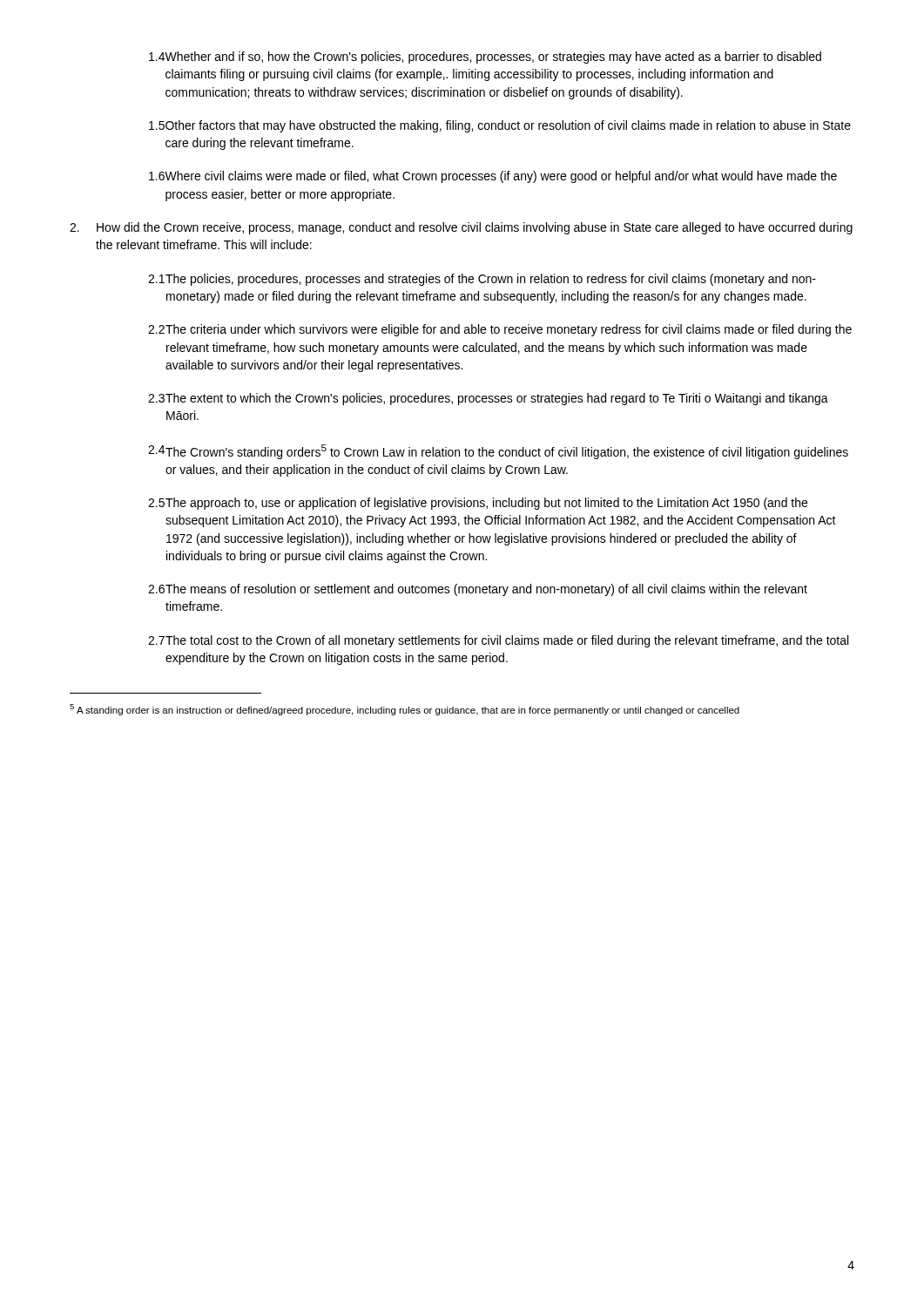Locate the block of text that opens with "2.4 The Crown's"
Screen dimensions: 1307x924
475,460
